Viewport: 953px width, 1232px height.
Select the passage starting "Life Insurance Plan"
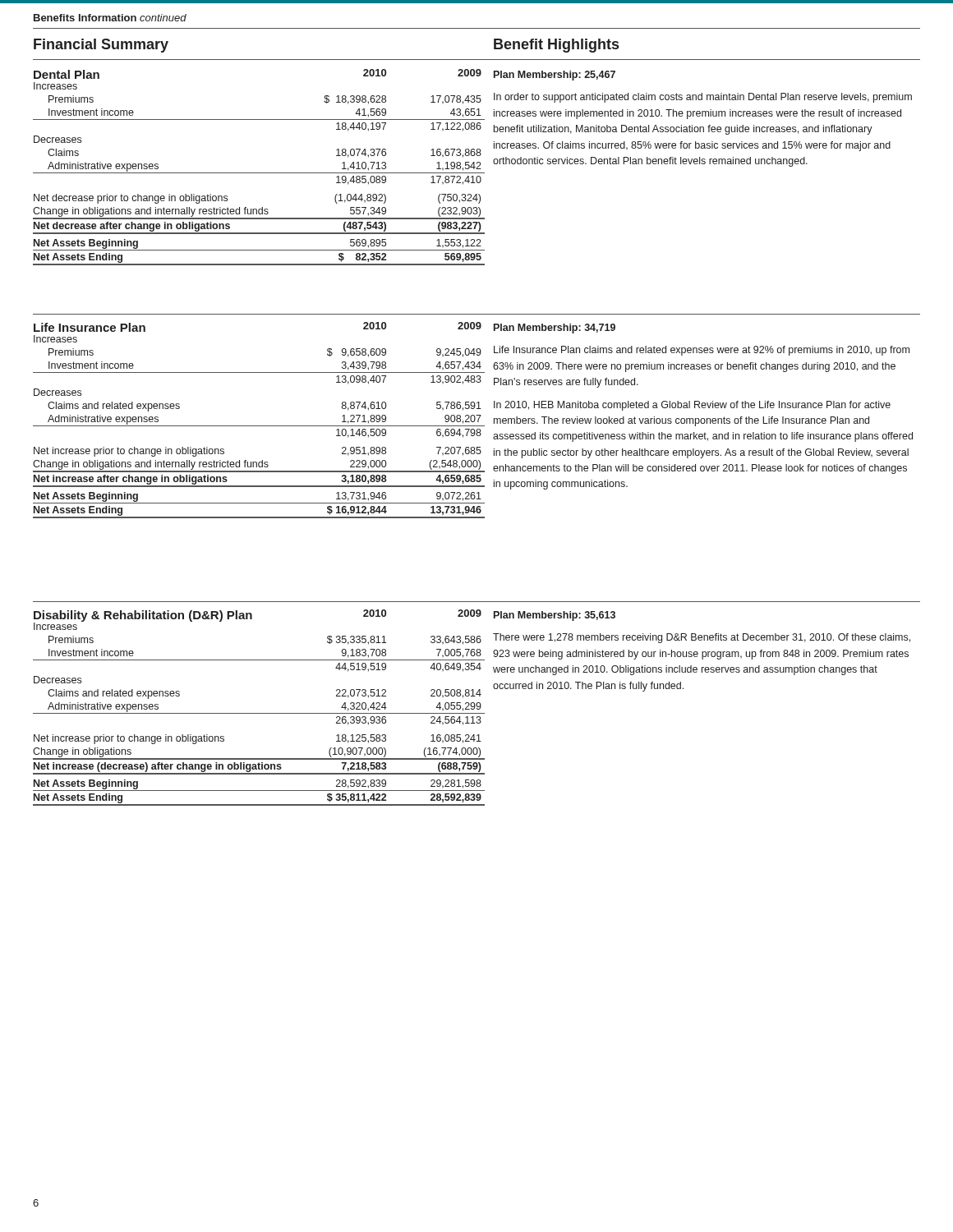tap(89, 327)
